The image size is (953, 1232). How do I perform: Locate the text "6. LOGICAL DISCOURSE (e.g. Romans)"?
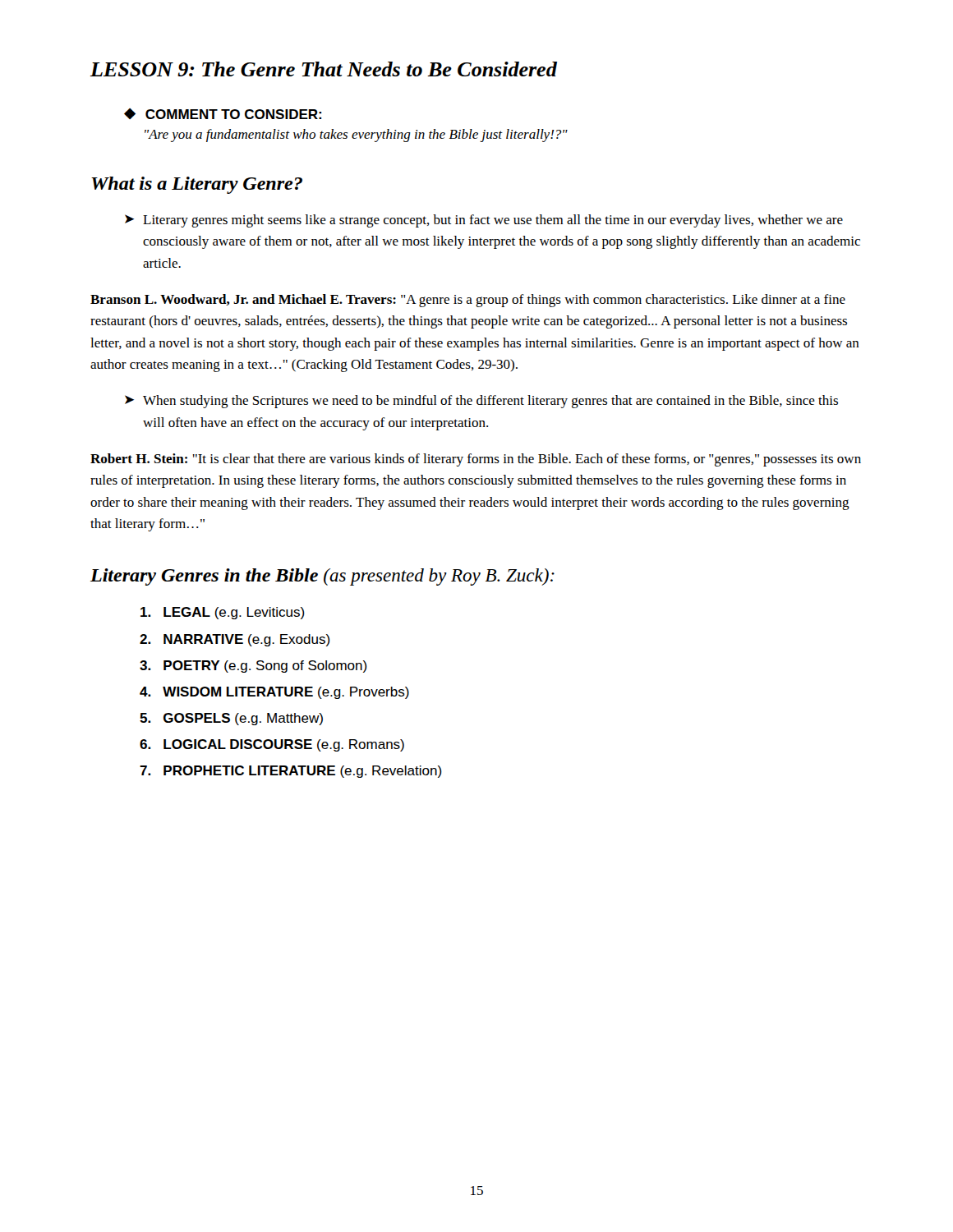(x=272, y=744)
